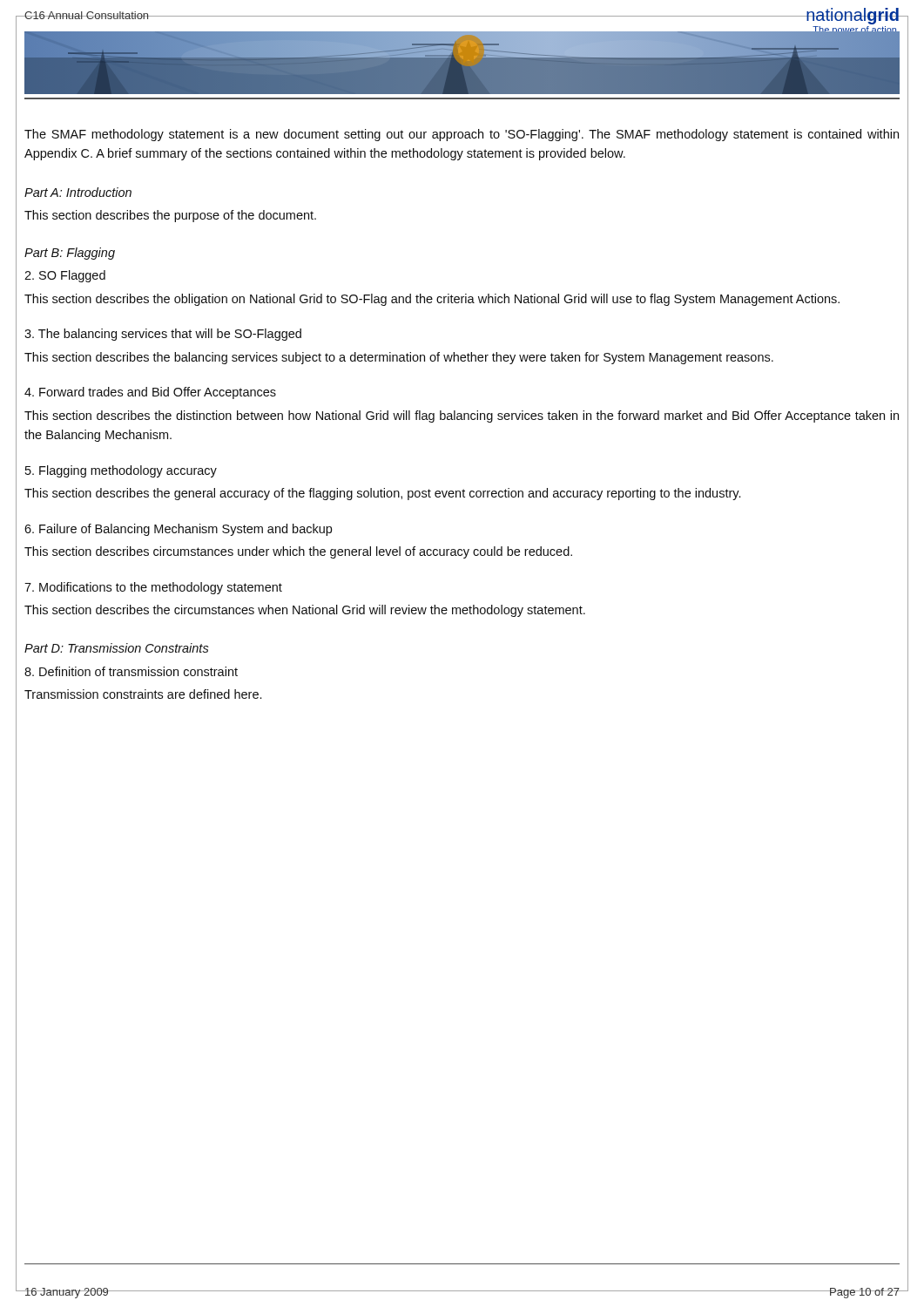Click where it says "Part B: Flagging"
Image resolution: width=924 pixels, height=1307 pixels.
(x=70, y=253)
